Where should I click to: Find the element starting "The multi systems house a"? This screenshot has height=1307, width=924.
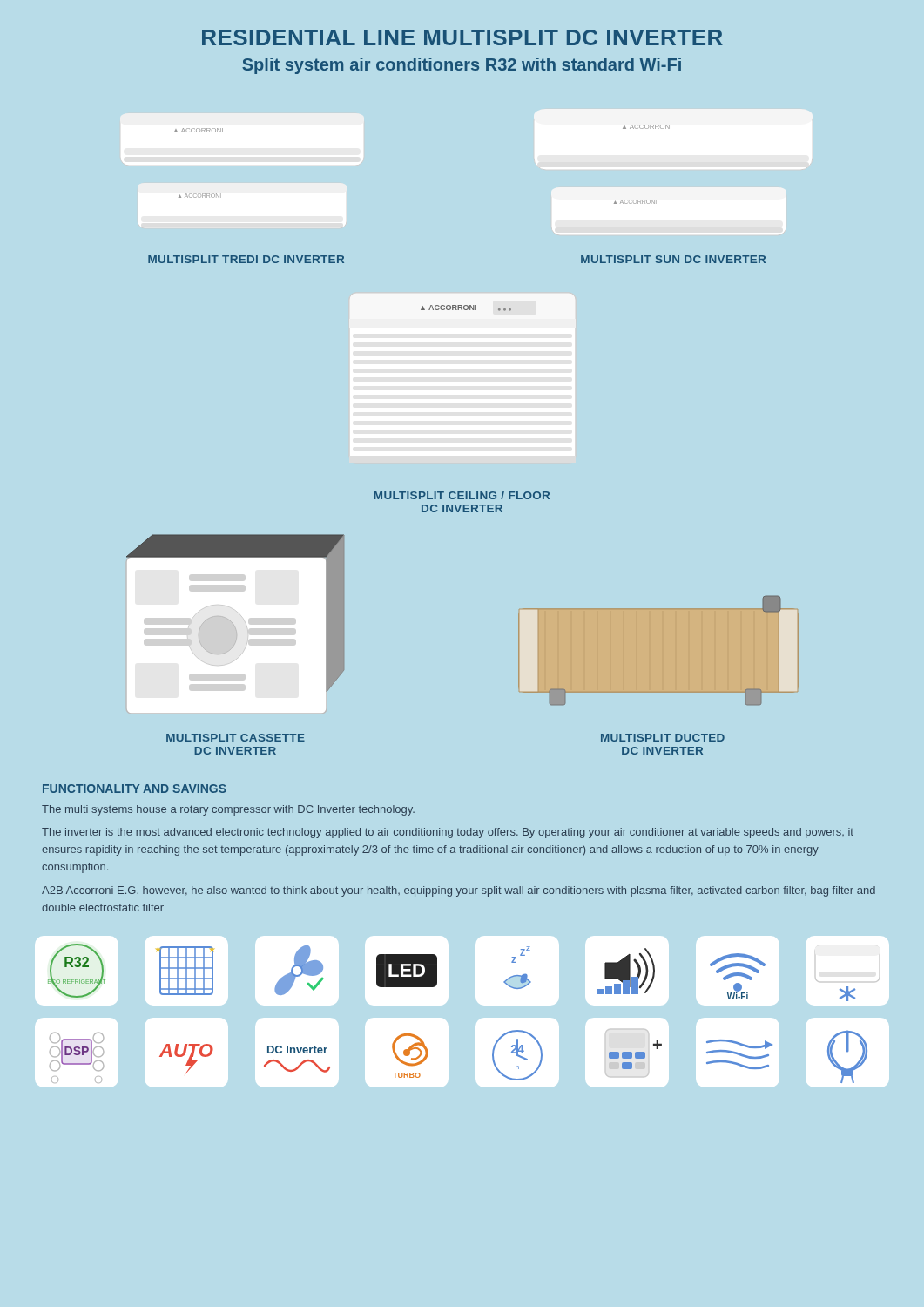(x=462, y=859)
